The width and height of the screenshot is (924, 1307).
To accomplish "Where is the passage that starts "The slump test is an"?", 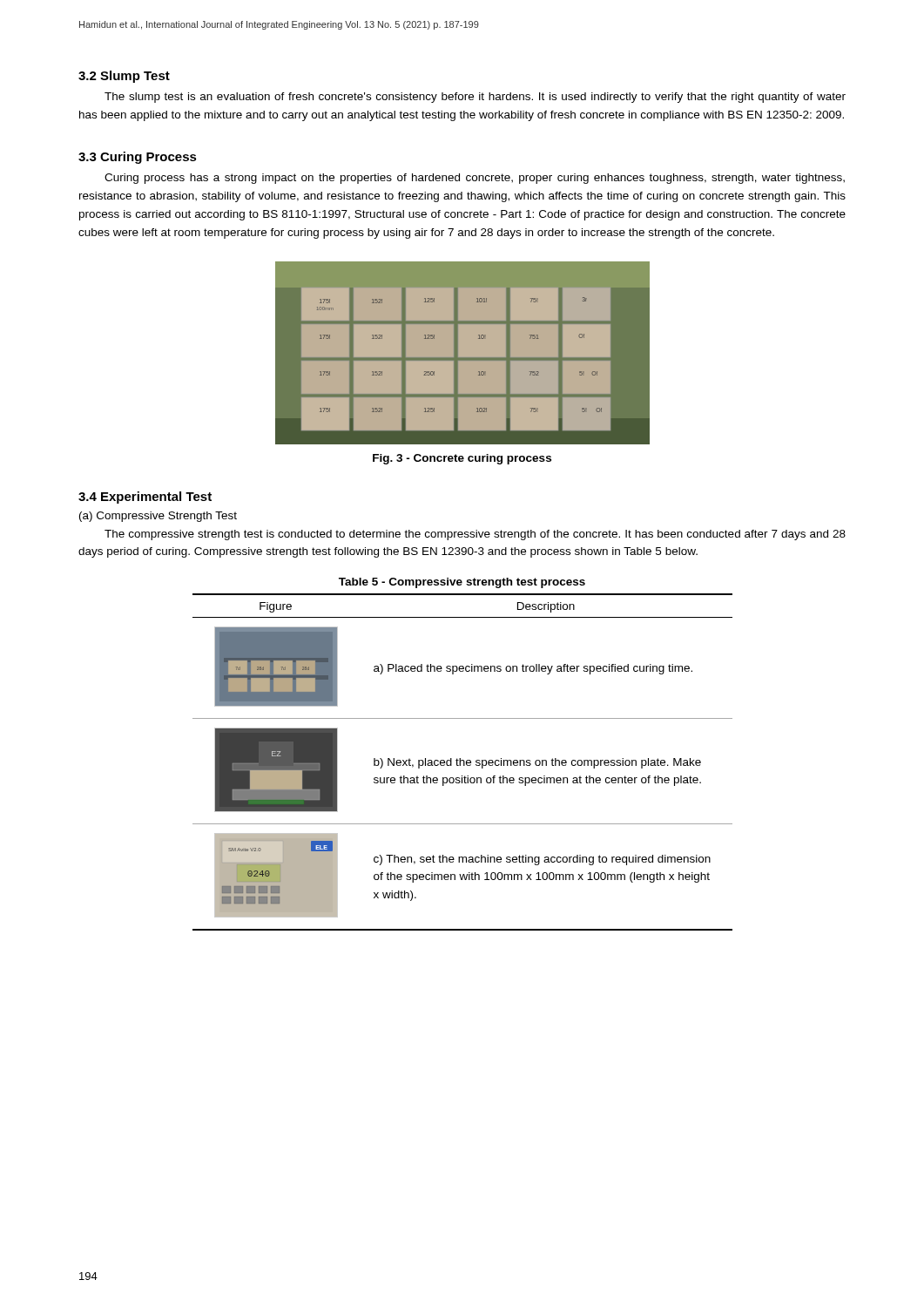I will coord(462,105).
